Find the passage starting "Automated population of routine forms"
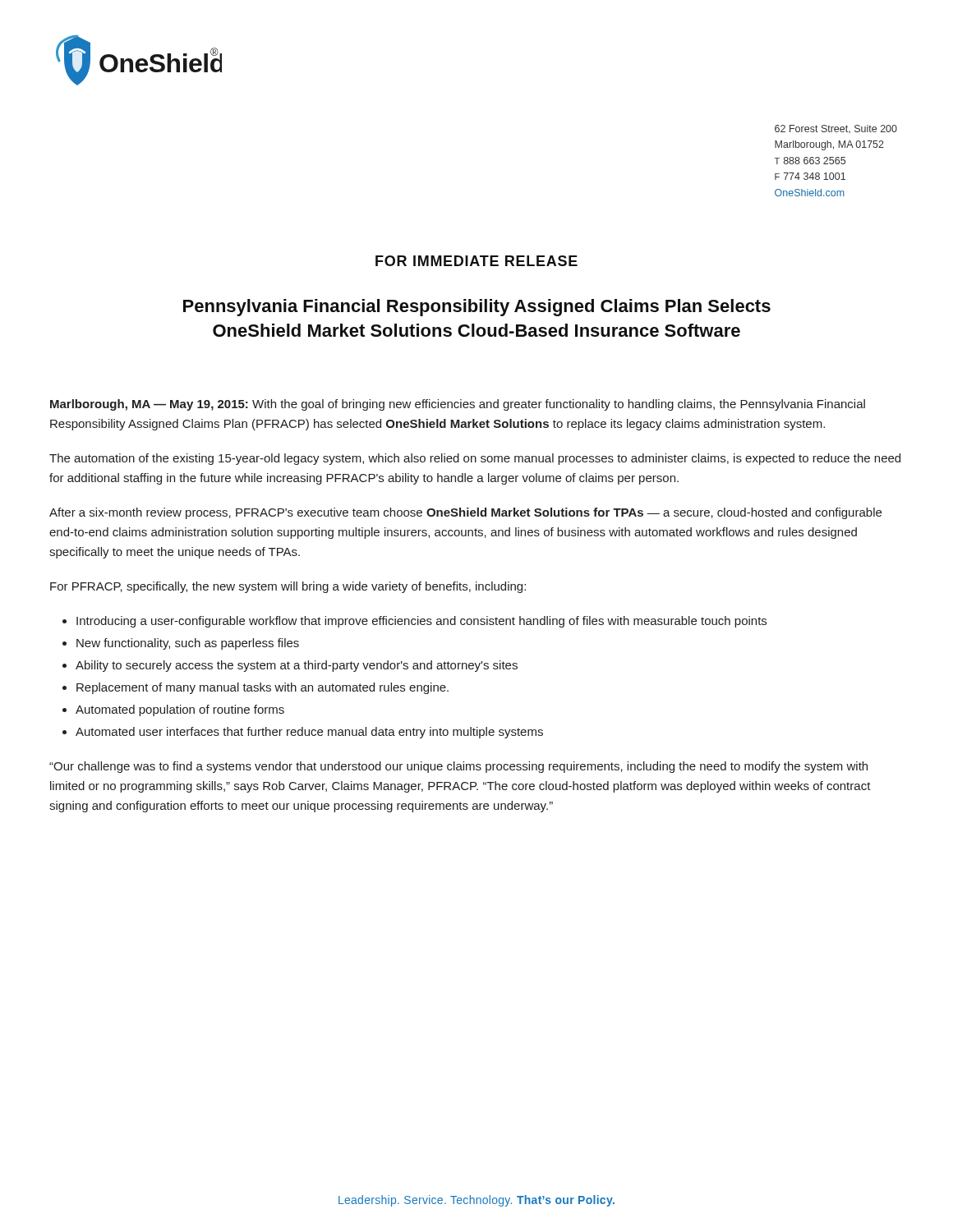 180,709
